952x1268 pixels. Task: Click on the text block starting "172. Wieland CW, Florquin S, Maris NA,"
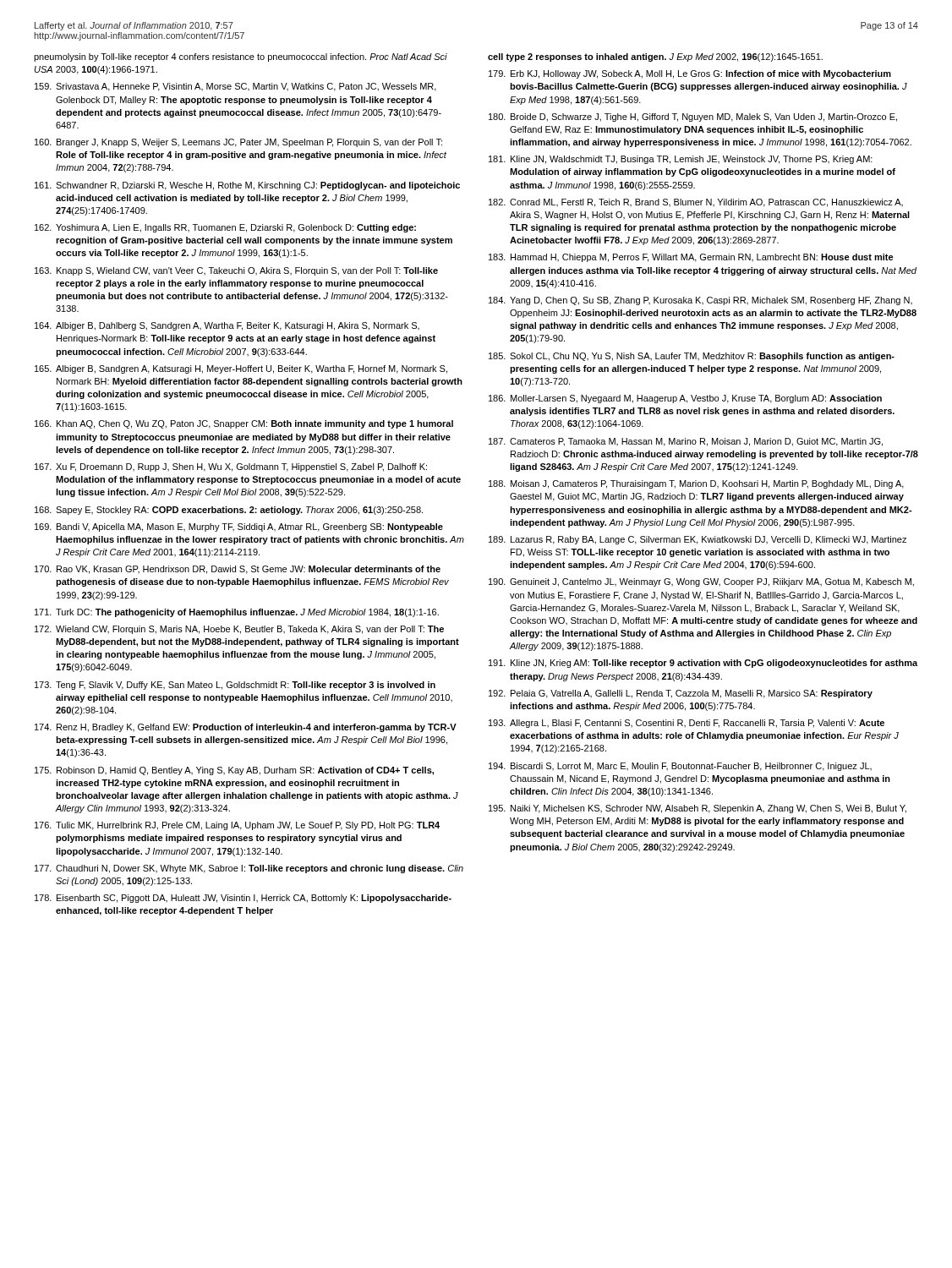pyautogui.click(x=249, y=649)
